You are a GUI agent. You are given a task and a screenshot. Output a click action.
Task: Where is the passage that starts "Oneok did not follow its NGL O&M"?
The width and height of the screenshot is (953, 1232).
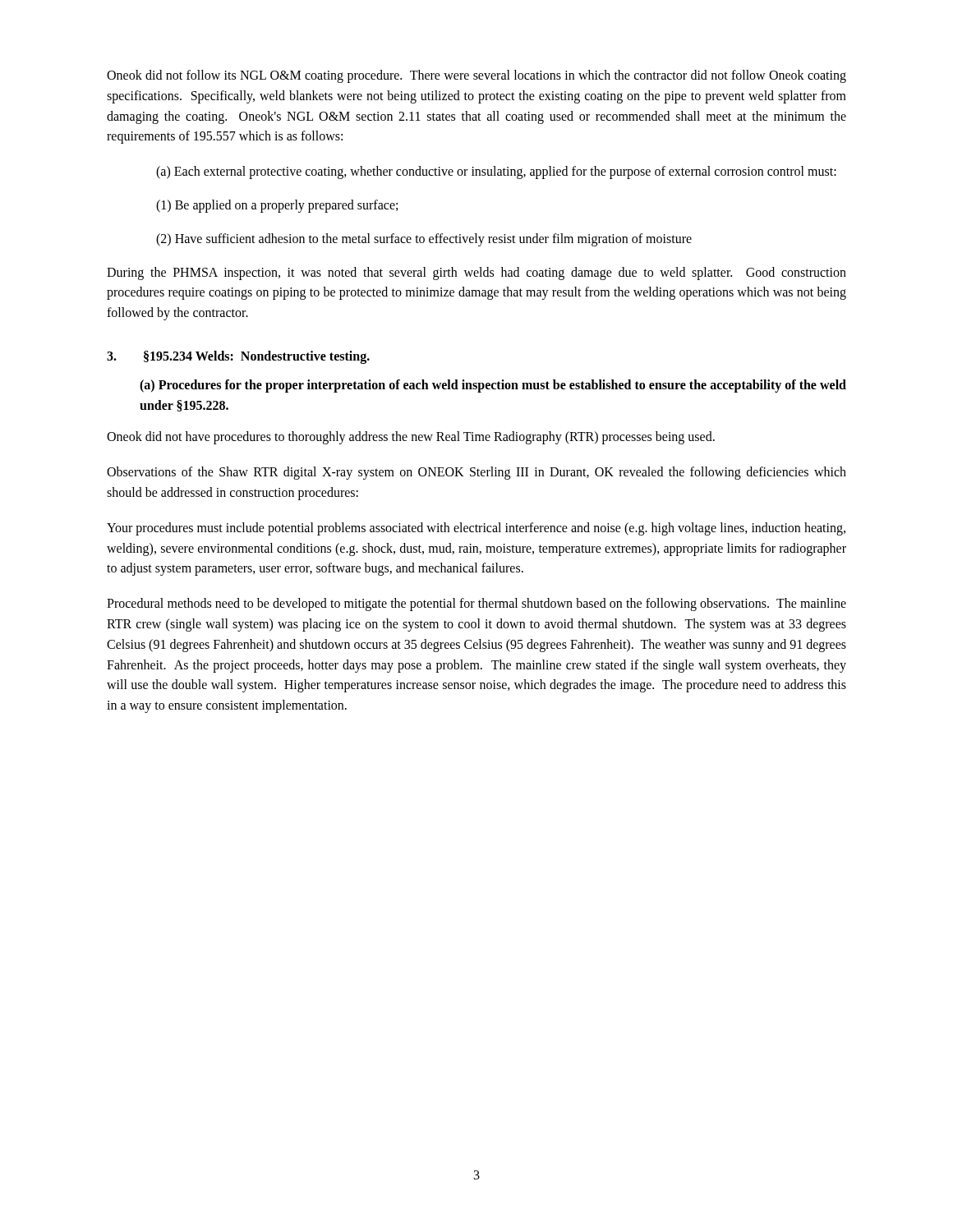pyautogui.click(x=476, y=106)
